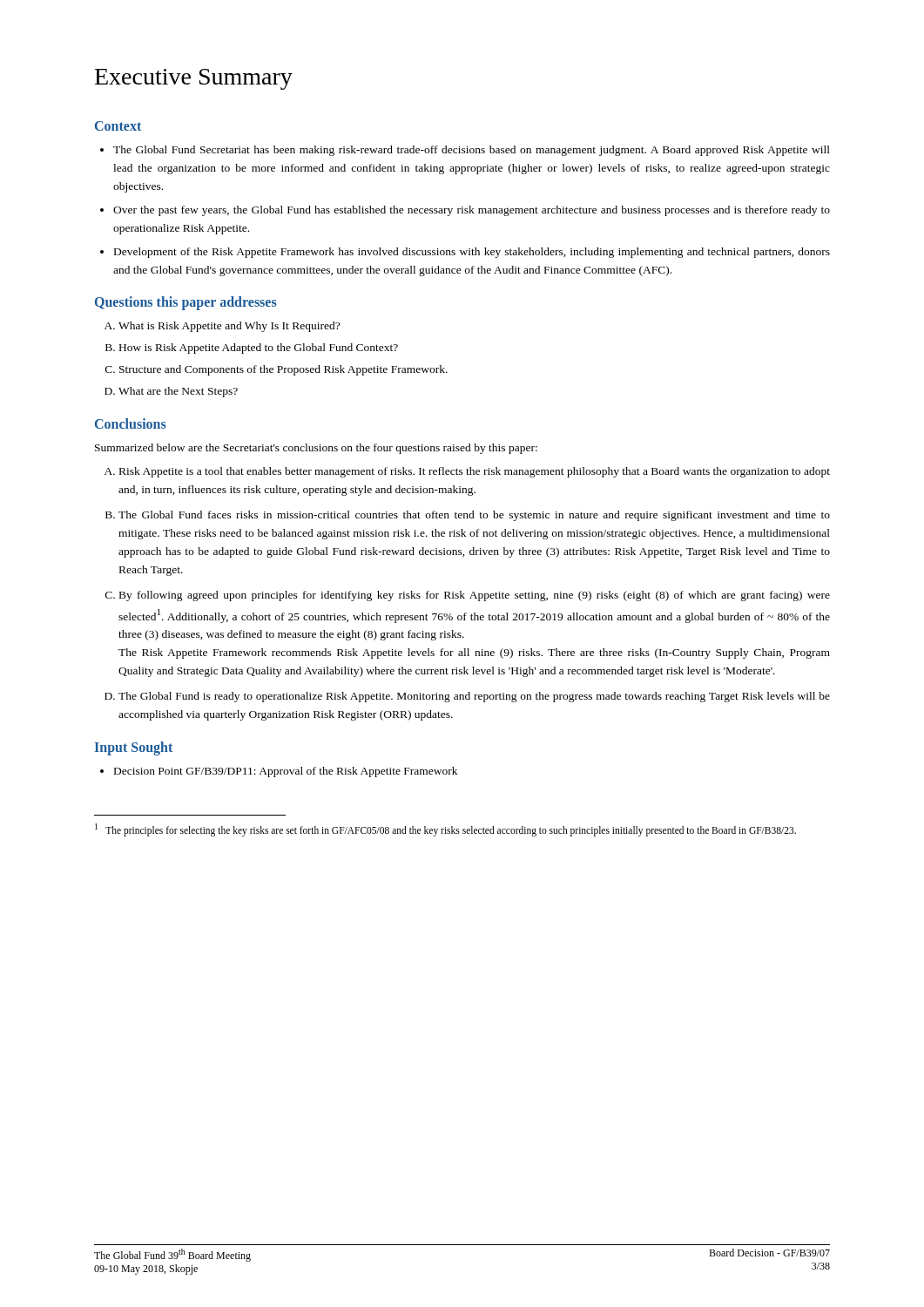Point to "Input Sought"
This screenshot has width=924, height=1307.
coord(133,747)
